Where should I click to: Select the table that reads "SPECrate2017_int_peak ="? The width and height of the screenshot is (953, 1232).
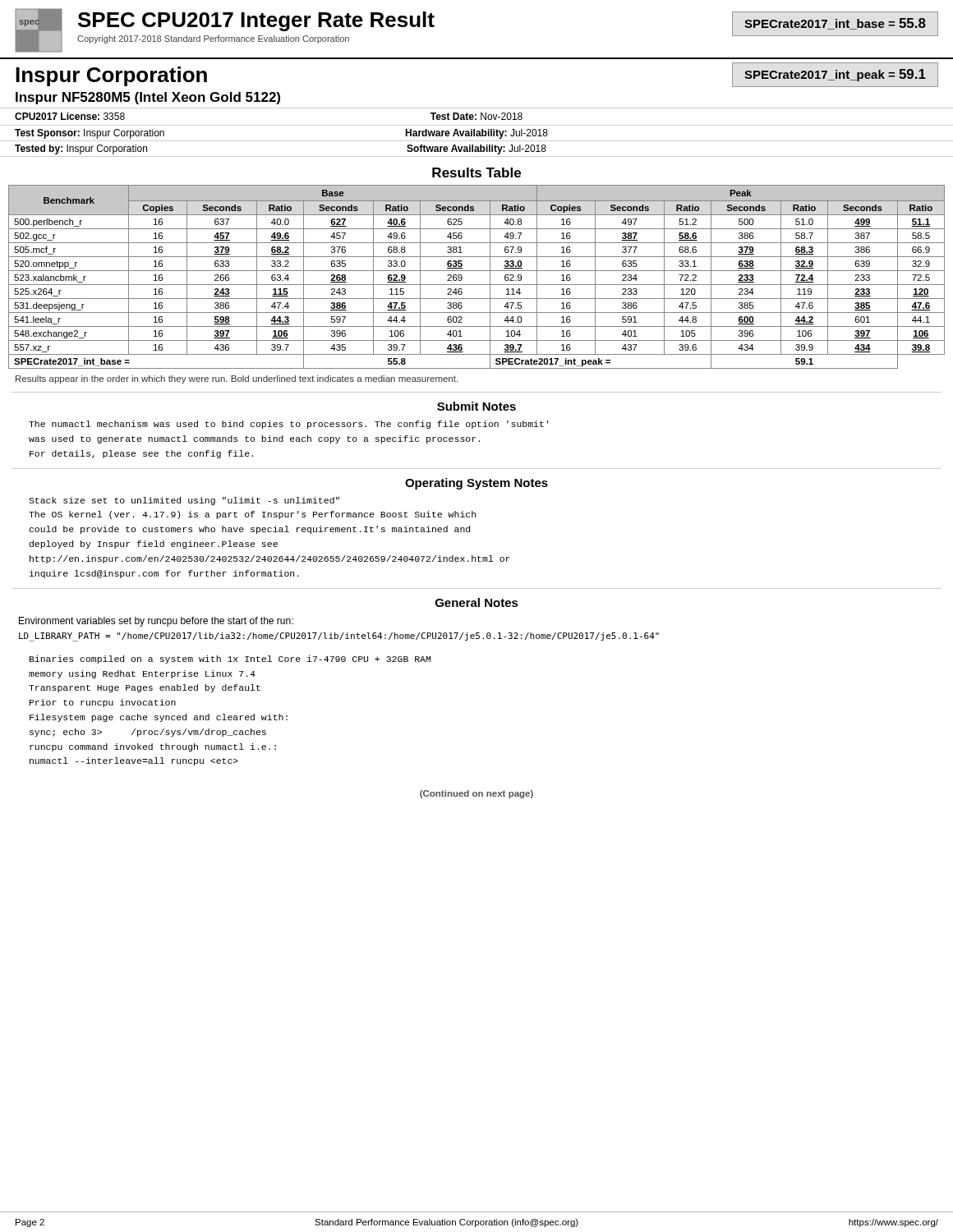tap(476, 277)
